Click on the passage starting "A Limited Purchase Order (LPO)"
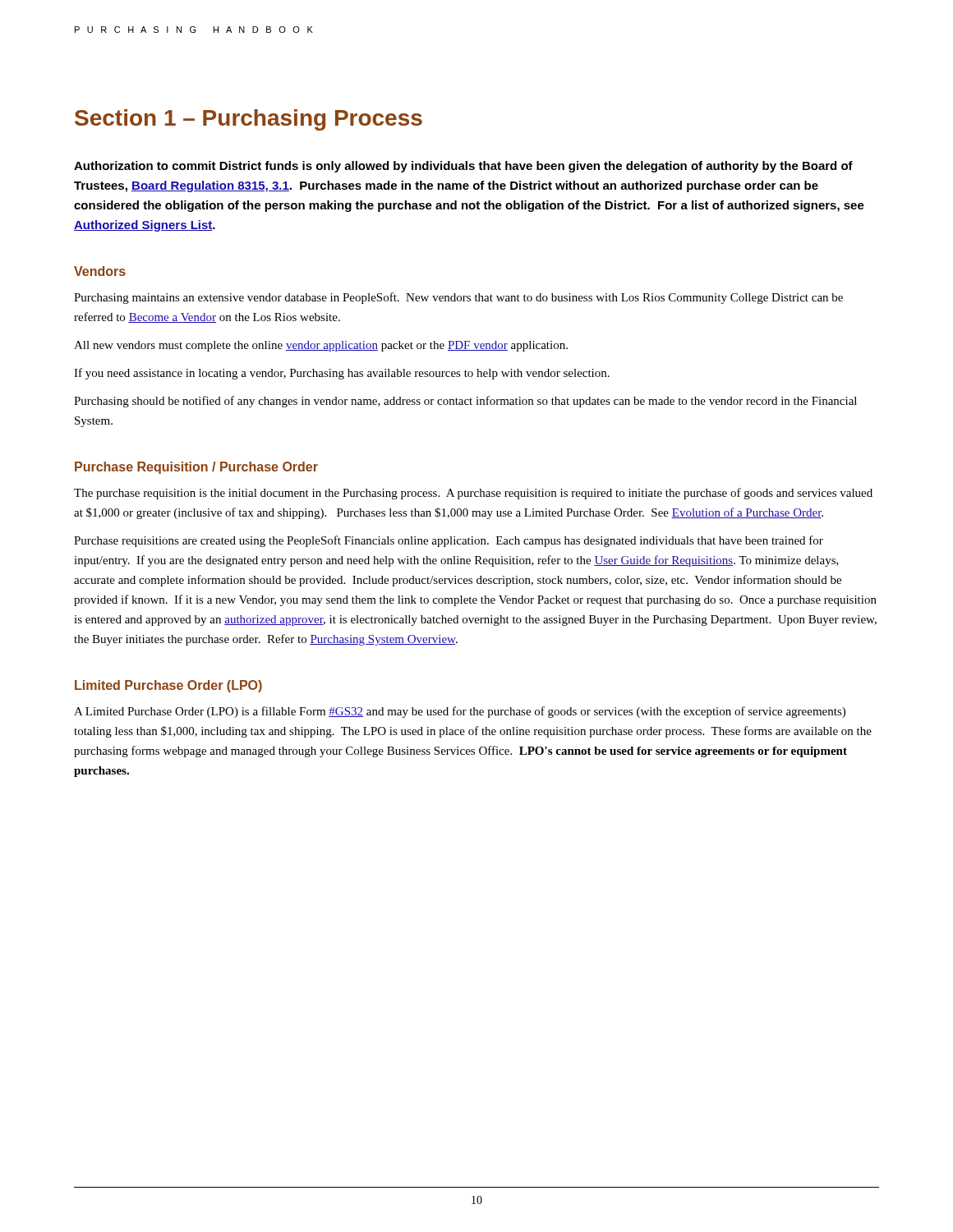 click(x=473, y=741)
